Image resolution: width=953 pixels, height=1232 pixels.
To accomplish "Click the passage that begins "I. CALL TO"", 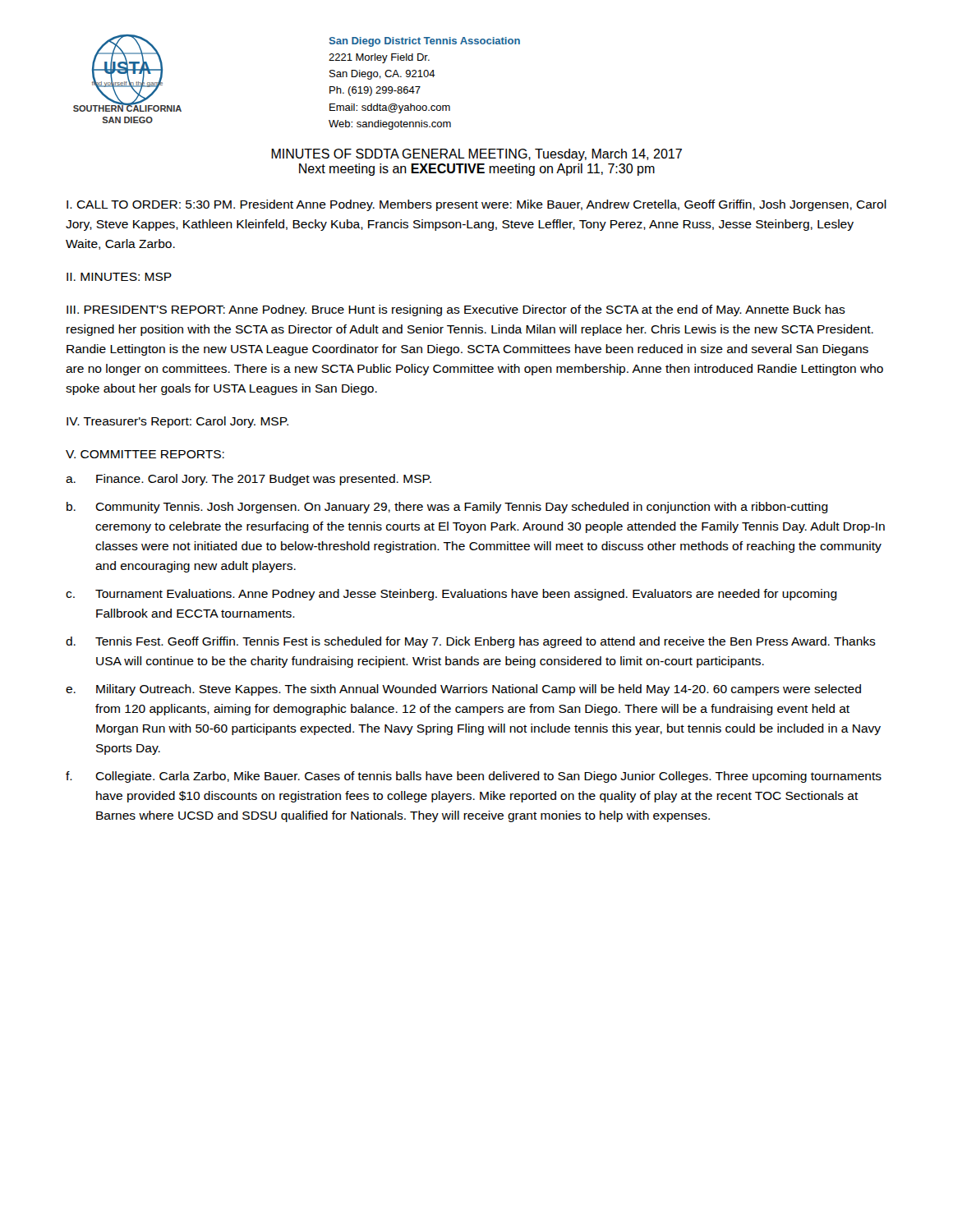I will point(476,224).
